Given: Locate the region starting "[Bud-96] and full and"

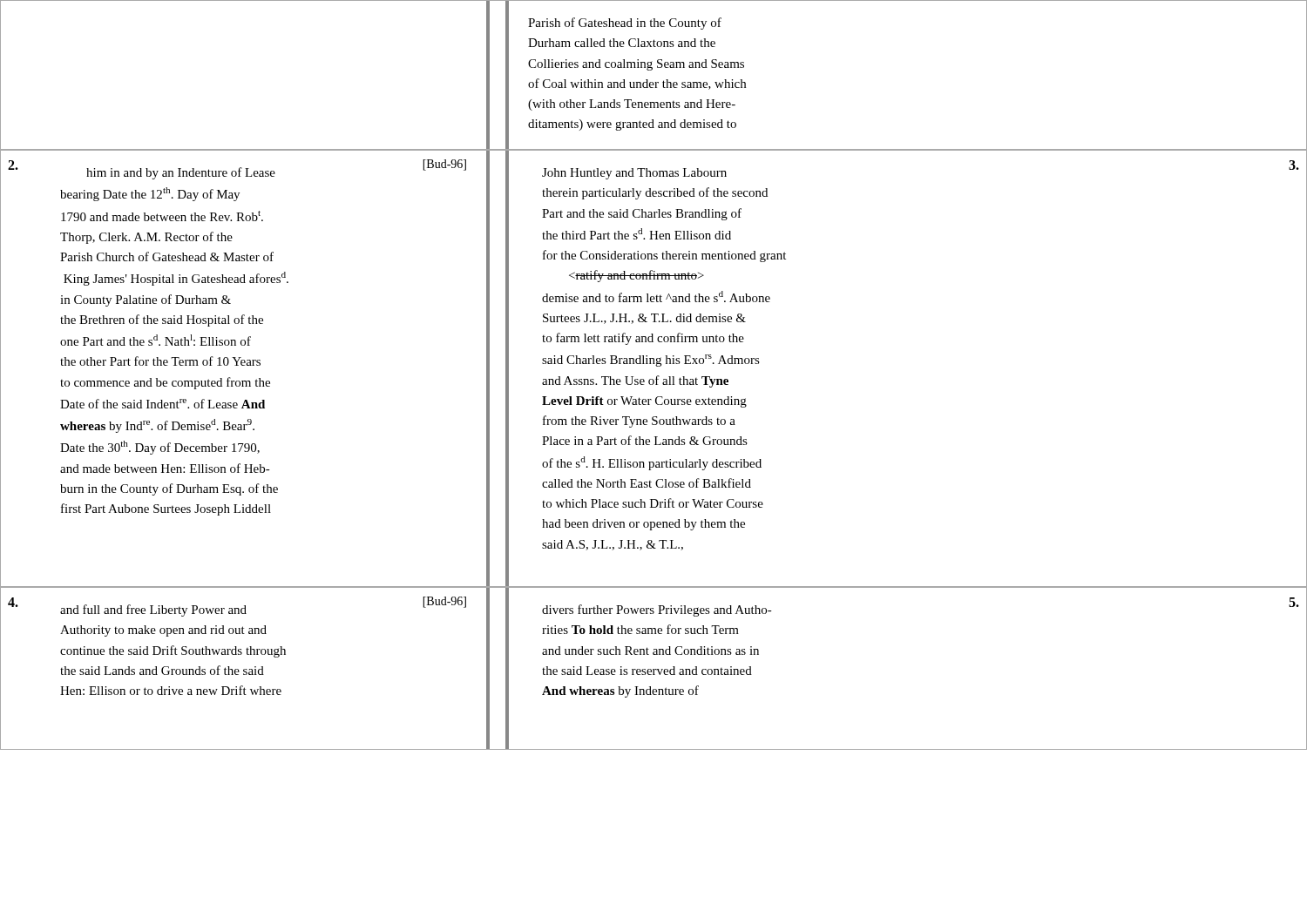Looking at the screenshot, I should pos(239,648).
